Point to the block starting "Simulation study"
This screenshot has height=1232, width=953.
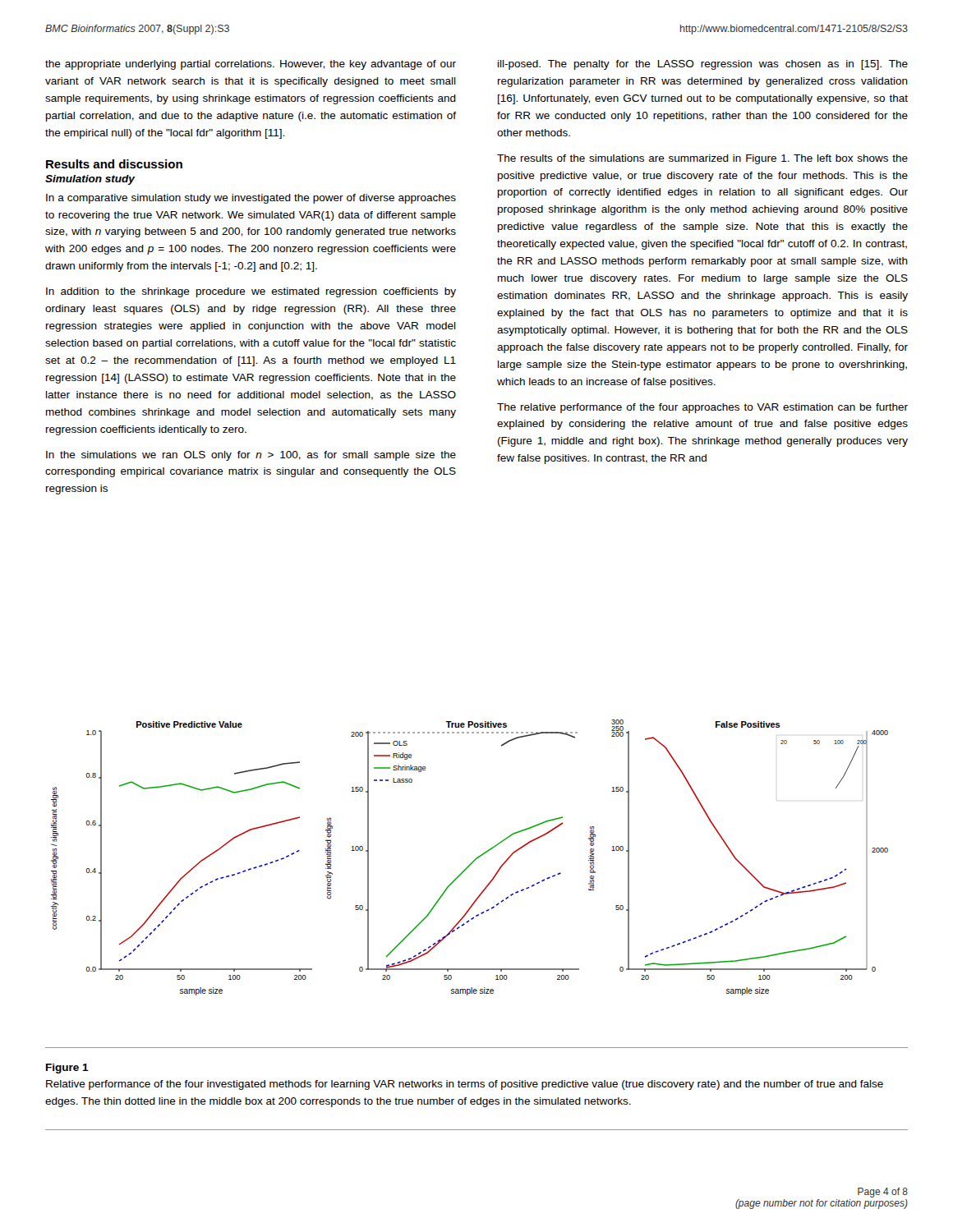(90, 178)
